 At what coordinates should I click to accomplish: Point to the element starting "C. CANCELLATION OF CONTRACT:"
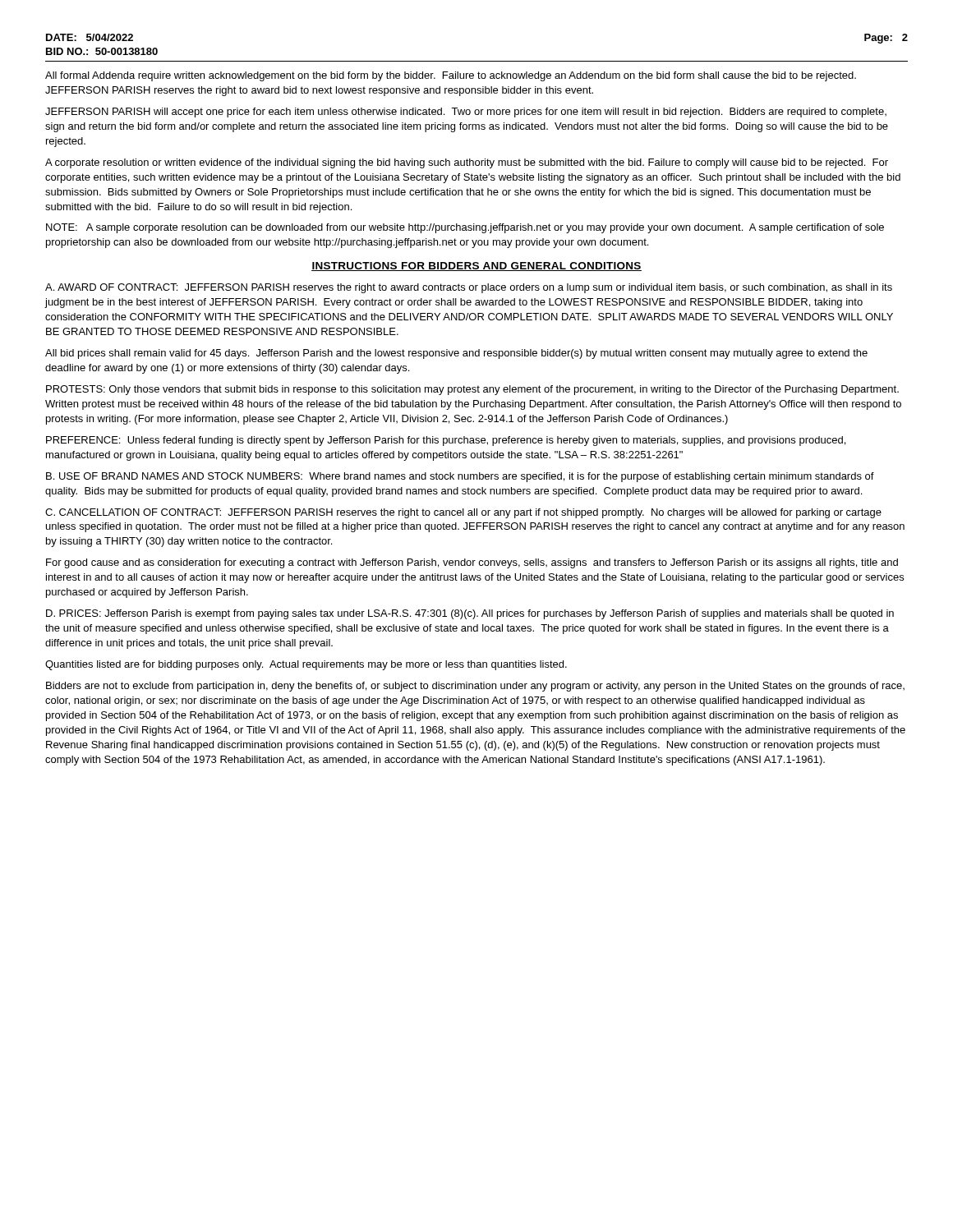click(475, 526)
